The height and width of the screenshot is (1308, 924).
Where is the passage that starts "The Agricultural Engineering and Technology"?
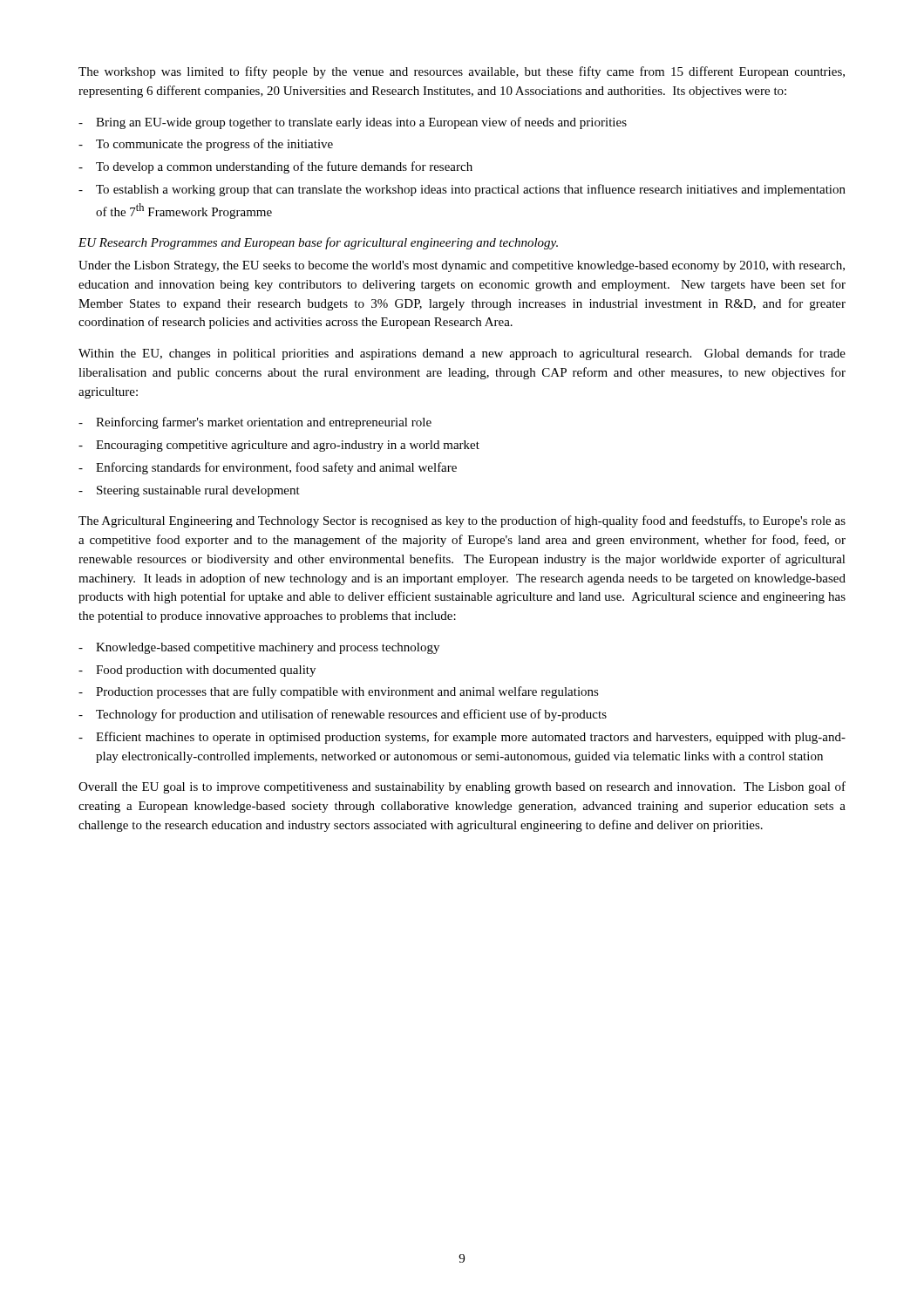[x=462, y=569]
